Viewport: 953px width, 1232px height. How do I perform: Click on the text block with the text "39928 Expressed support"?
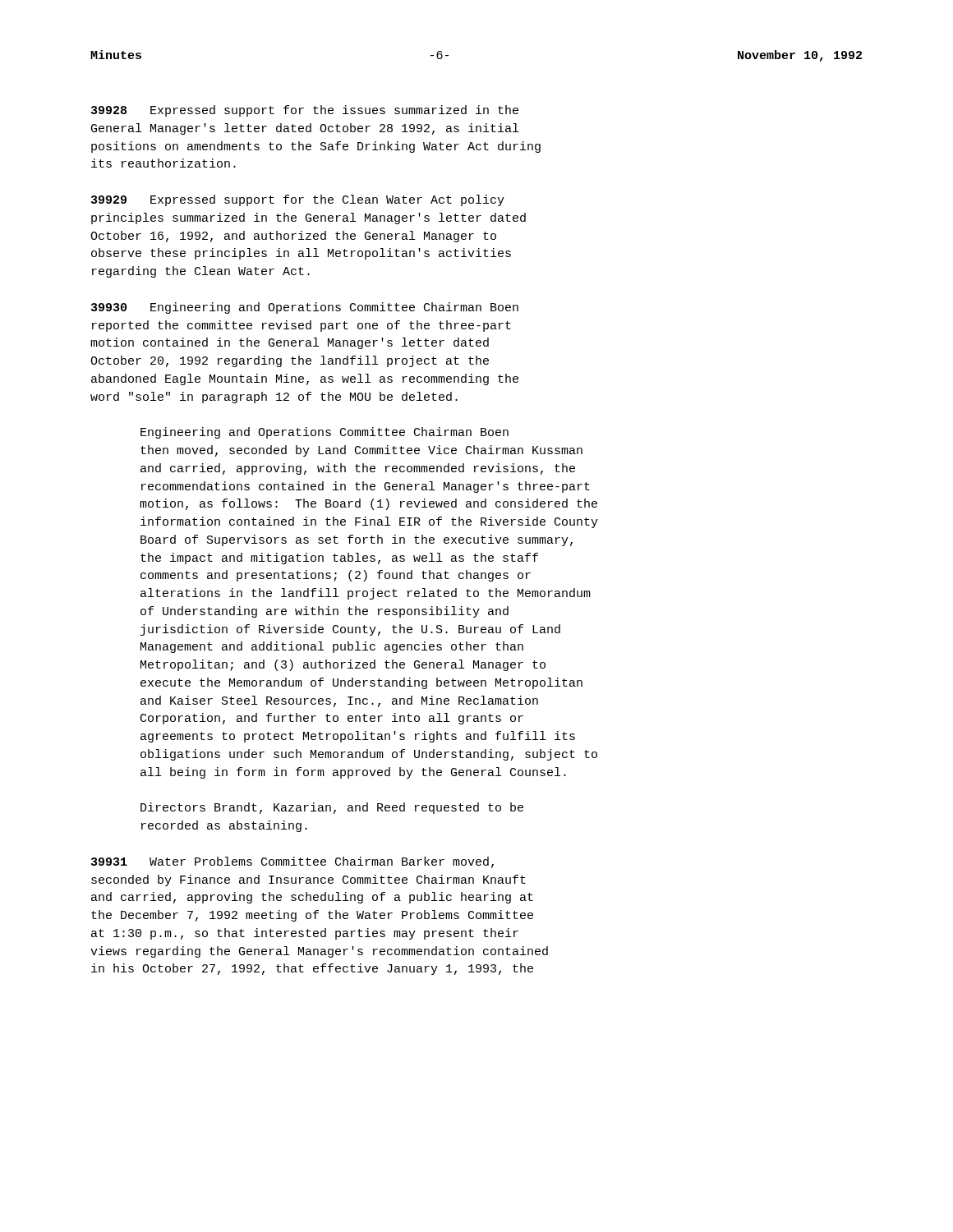point(316,138)
